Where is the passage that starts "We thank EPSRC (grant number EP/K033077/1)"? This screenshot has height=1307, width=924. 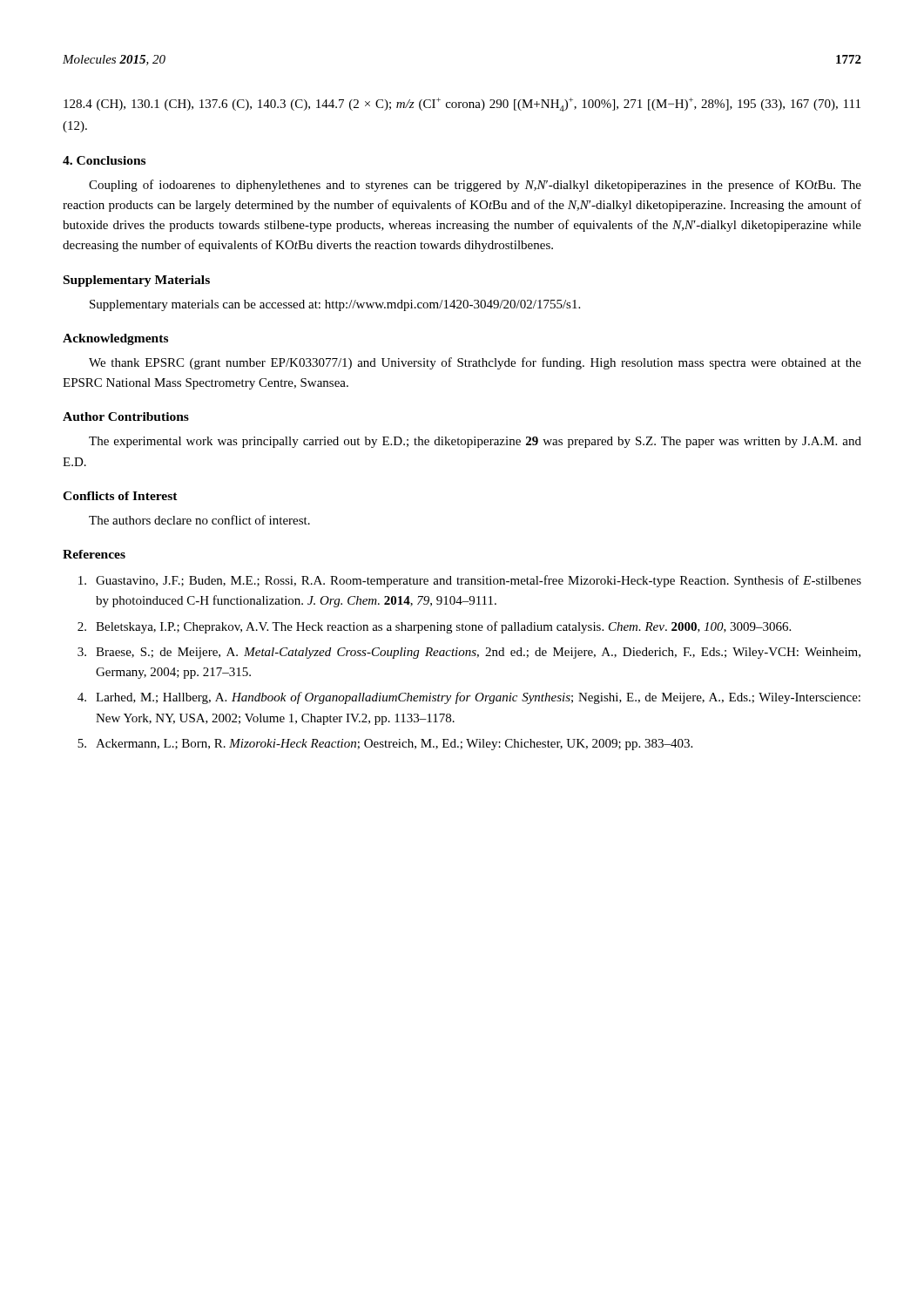tap(462, 372)
